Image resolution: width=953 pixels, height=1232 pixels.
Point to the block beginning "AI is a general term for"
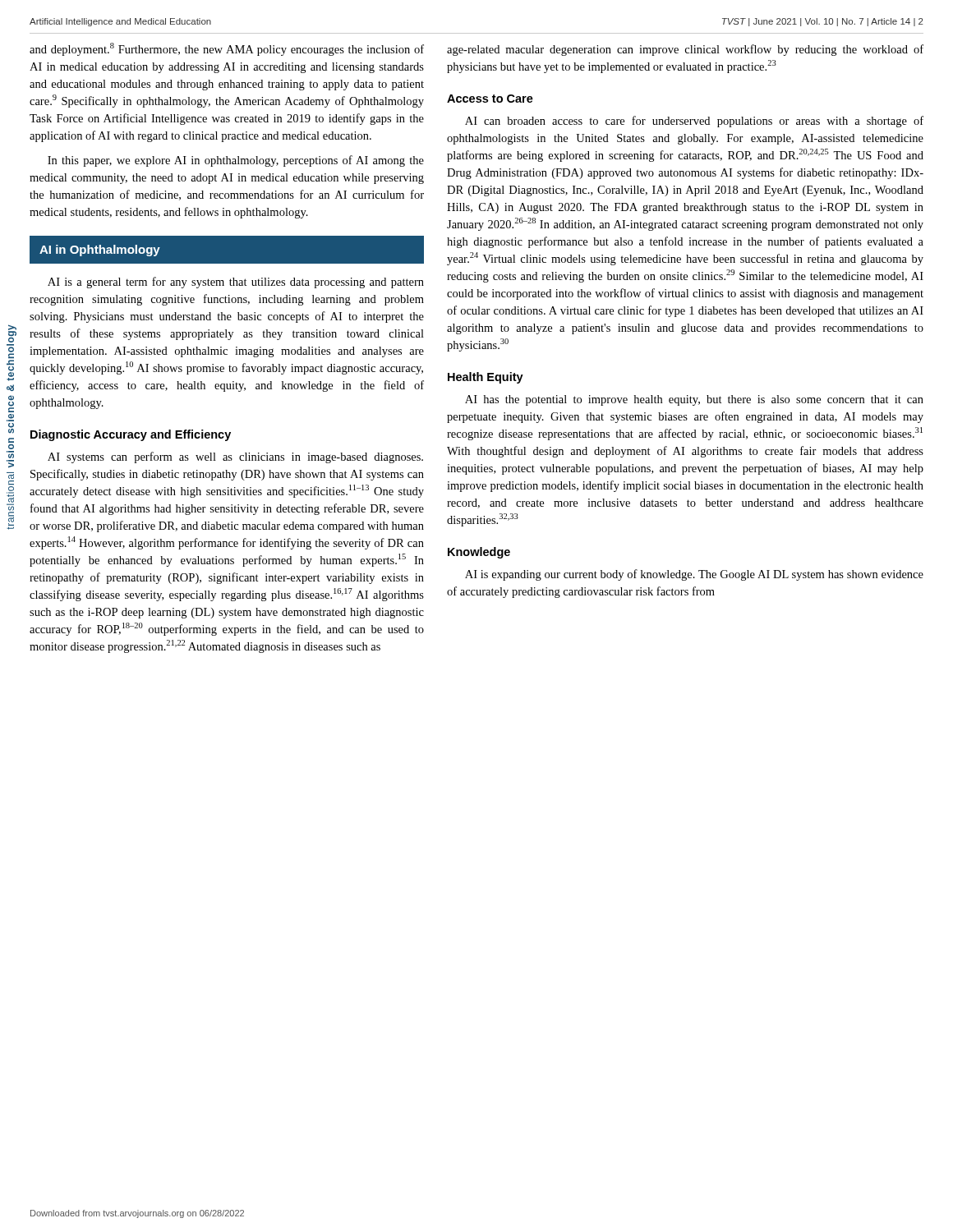click(x=227, y=342)
